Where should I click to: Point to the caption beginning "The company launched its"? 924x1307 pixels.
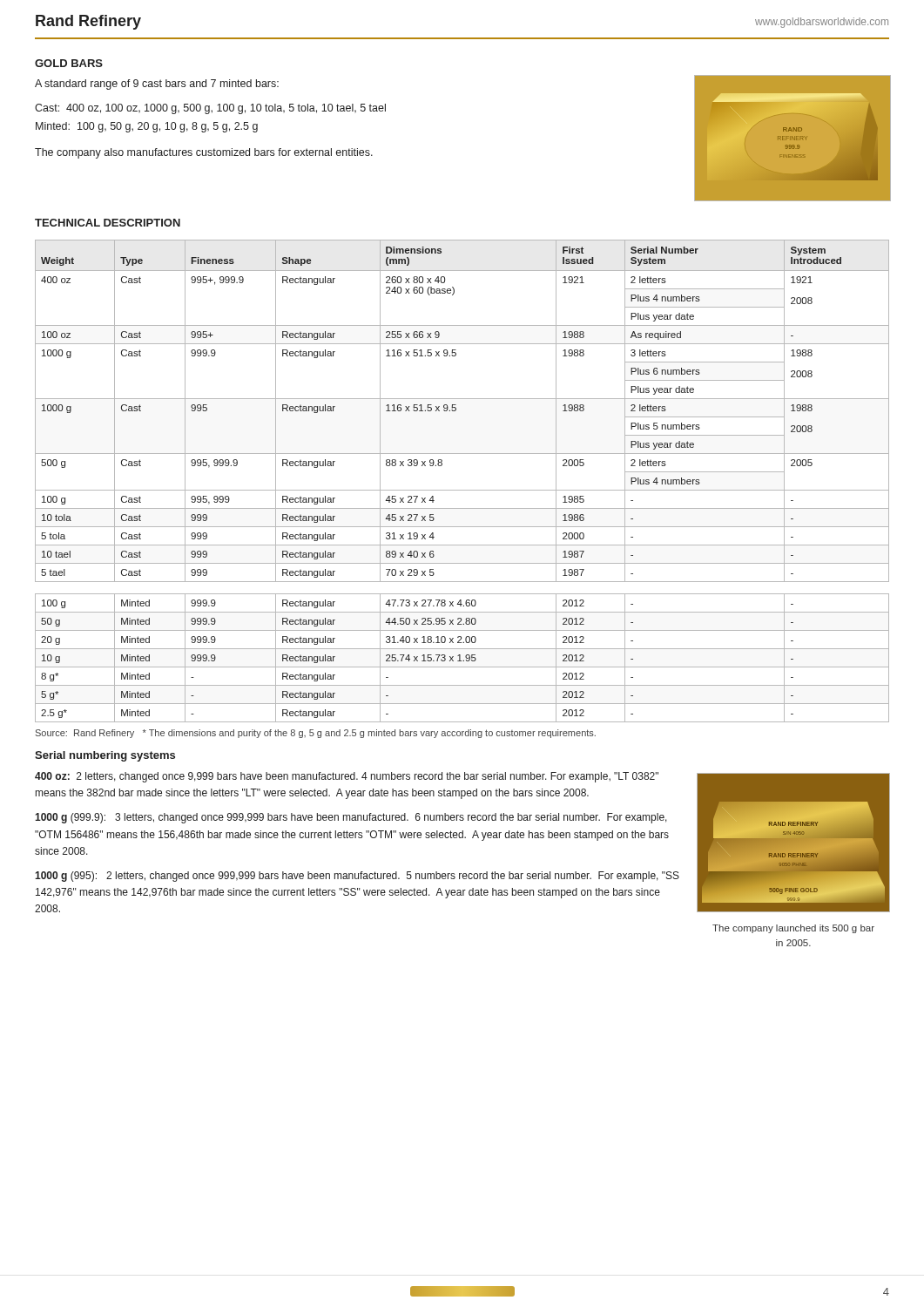click(x=793, y=935)
